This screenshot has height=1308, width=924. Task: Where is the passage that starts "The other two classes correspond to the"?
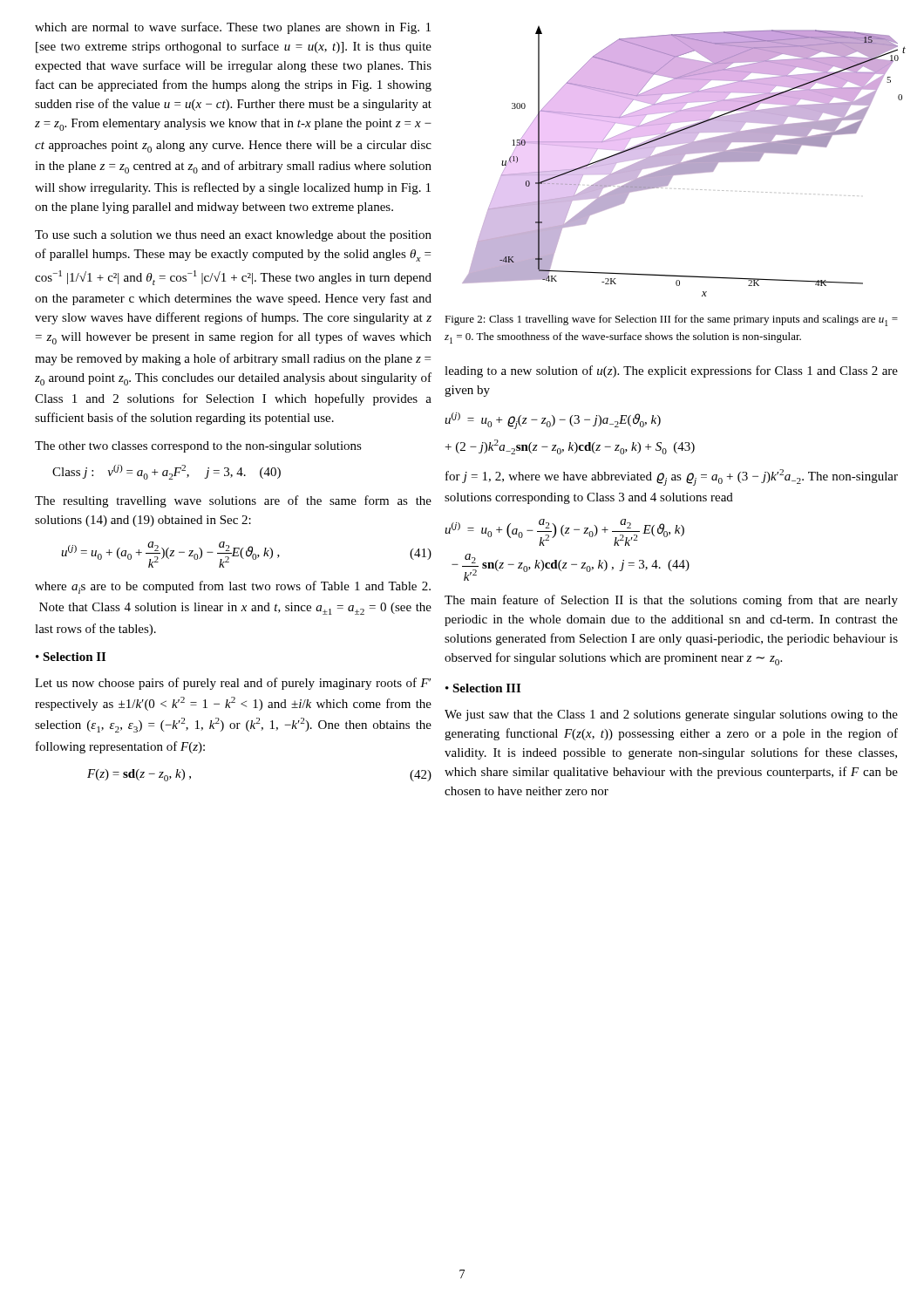[x=198, y=446]
